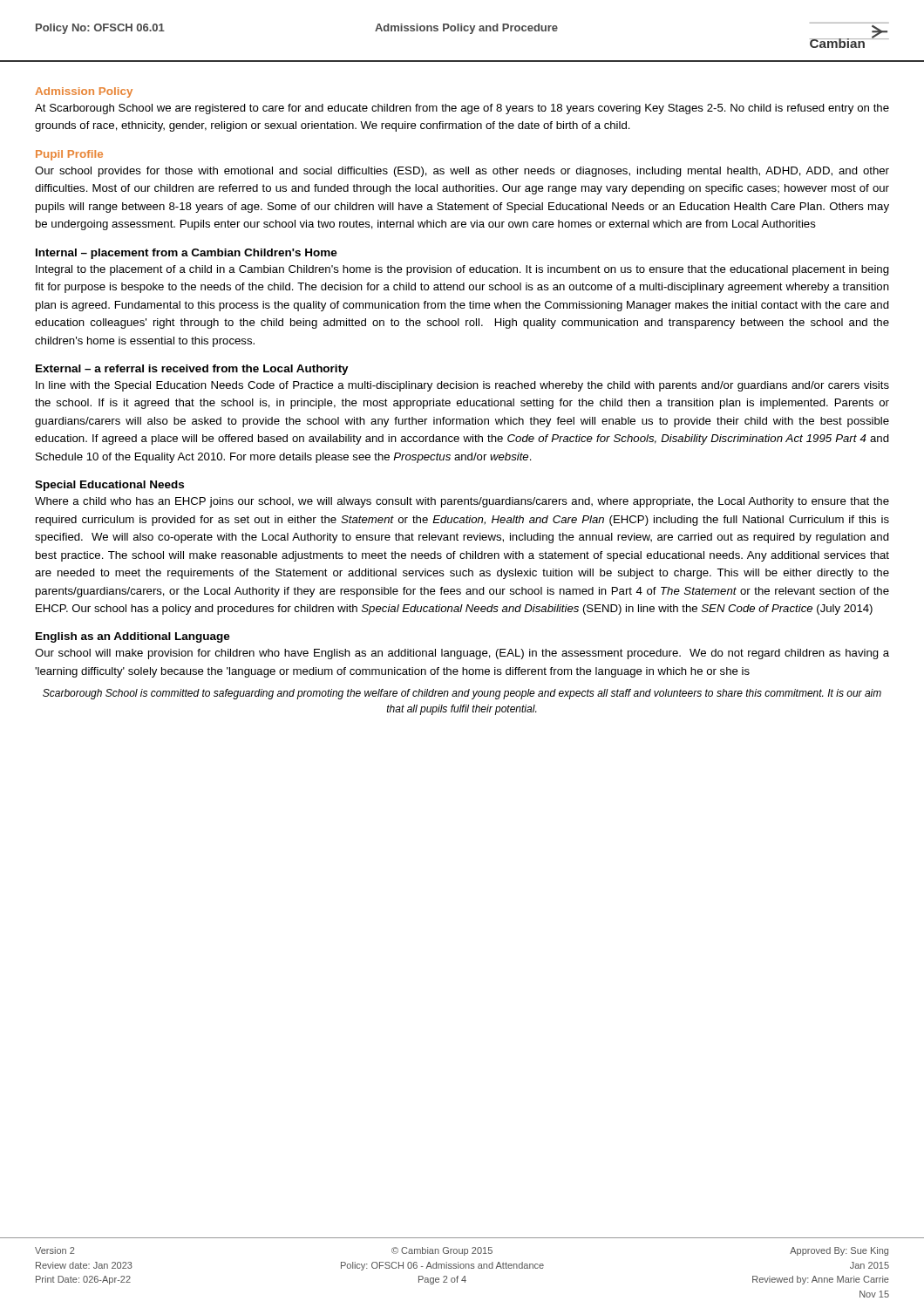This screenshot has width=924, height=1308.
Task: Locate the text block that says "At Scarborough School we are registered"
Action: [x=462, y=117]
